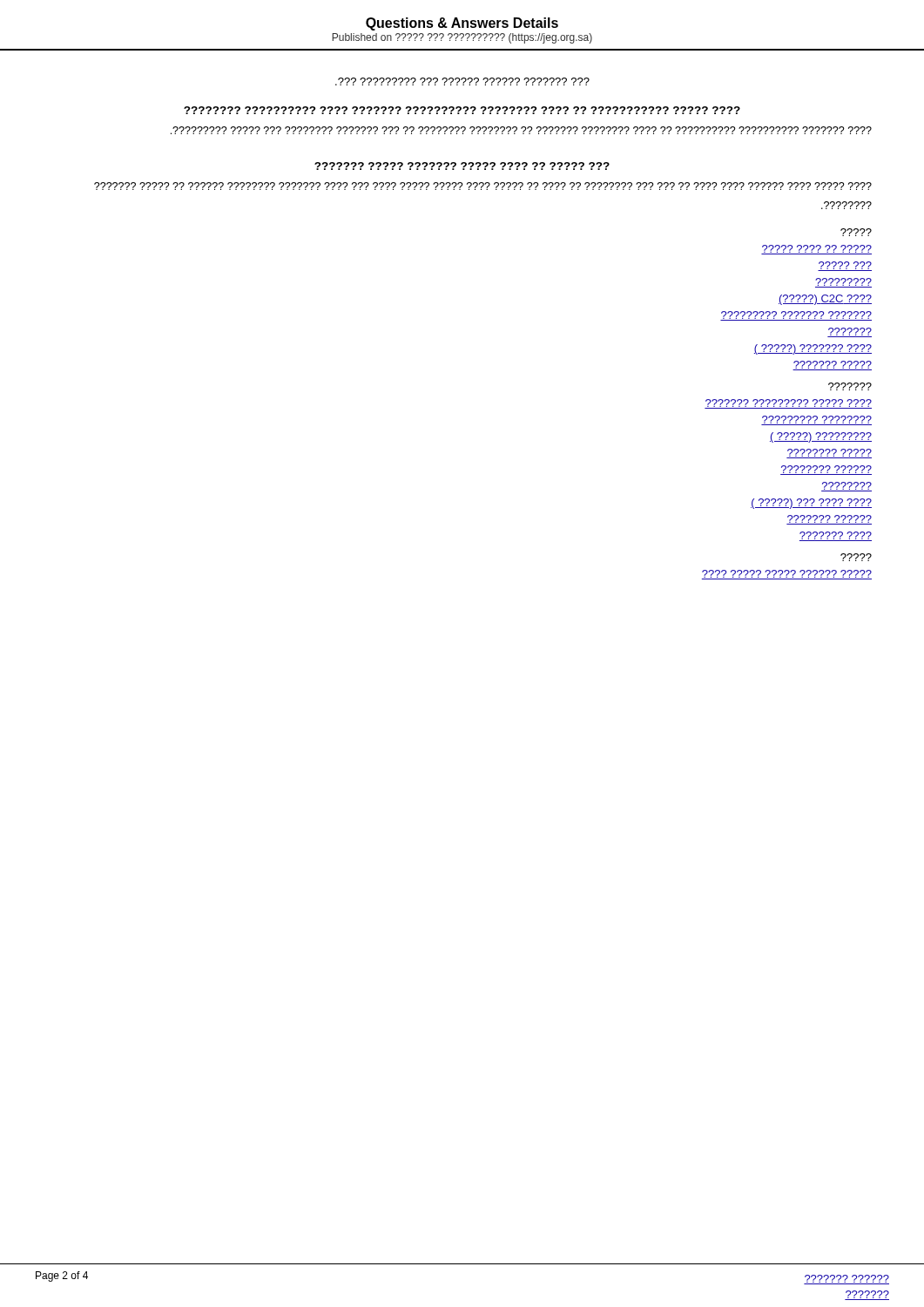
Task: Find the passage starting "??? ??????? ?????? ??????"
Action: click(462, 81)
